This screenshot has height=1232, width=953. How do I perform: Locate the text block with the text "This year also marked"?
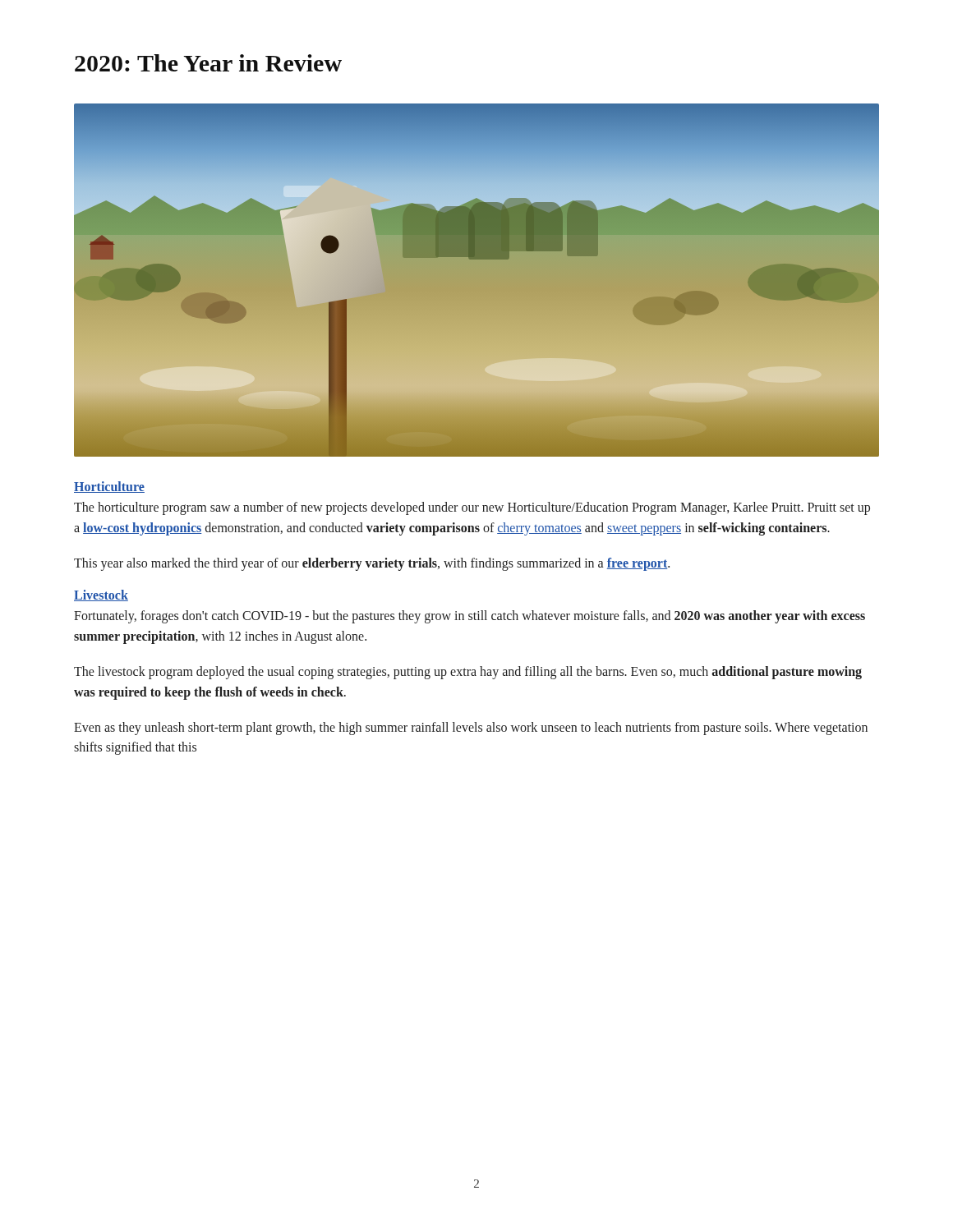(x=476, y=563)
